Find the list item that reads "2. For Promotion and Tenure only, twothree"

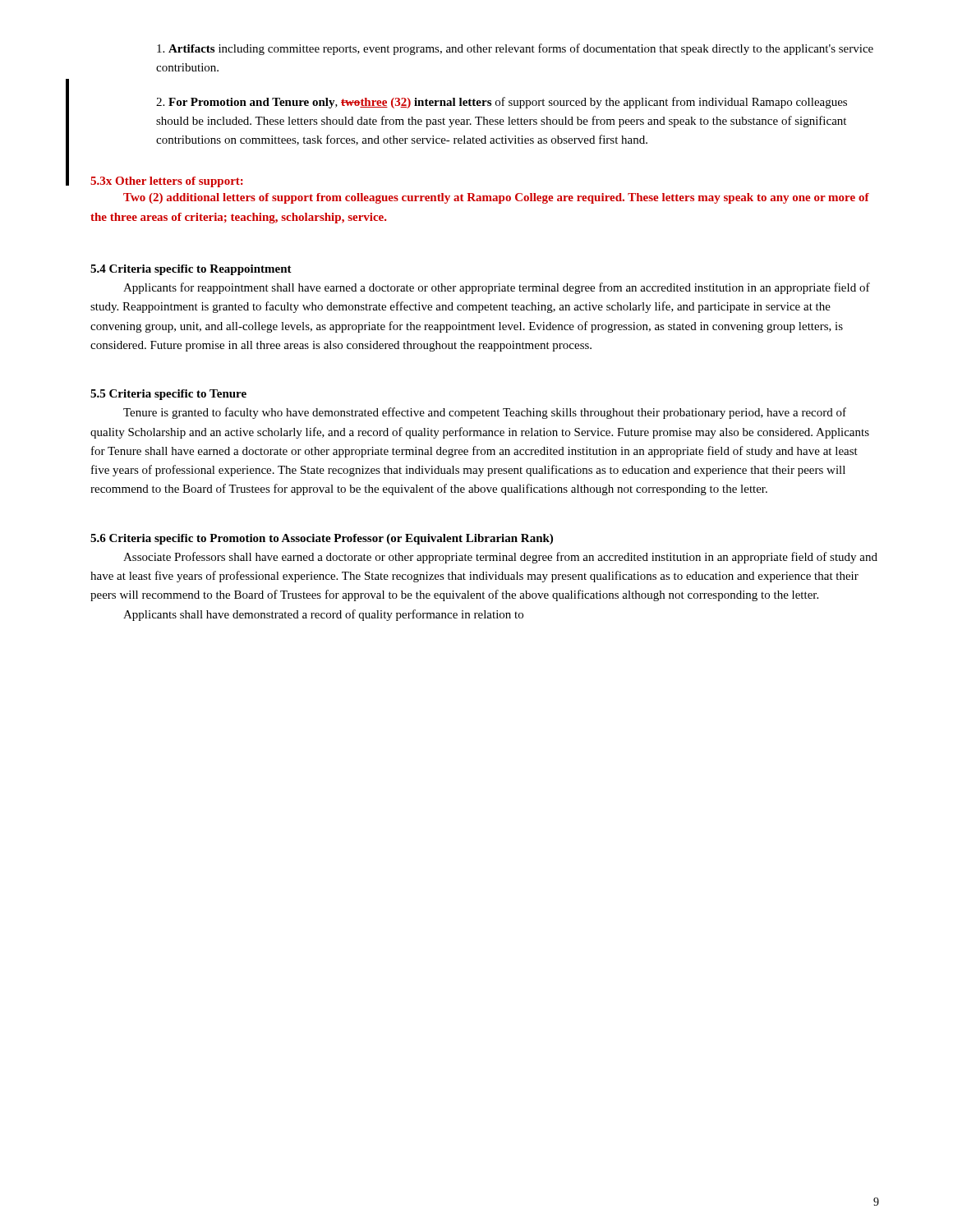point(502,121)
